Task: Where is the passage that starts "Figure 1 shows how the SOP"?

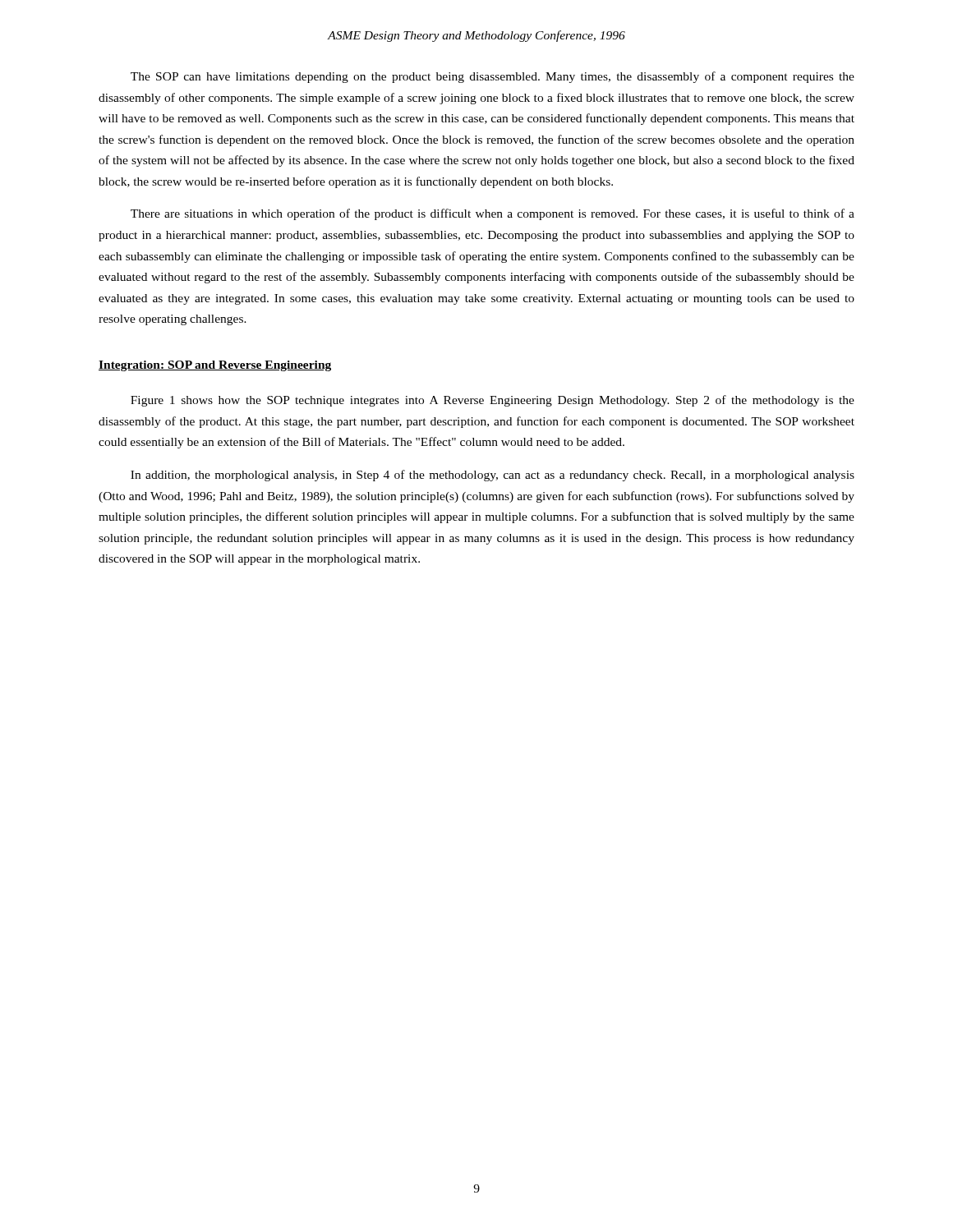Action: click(x=476, y=421)
